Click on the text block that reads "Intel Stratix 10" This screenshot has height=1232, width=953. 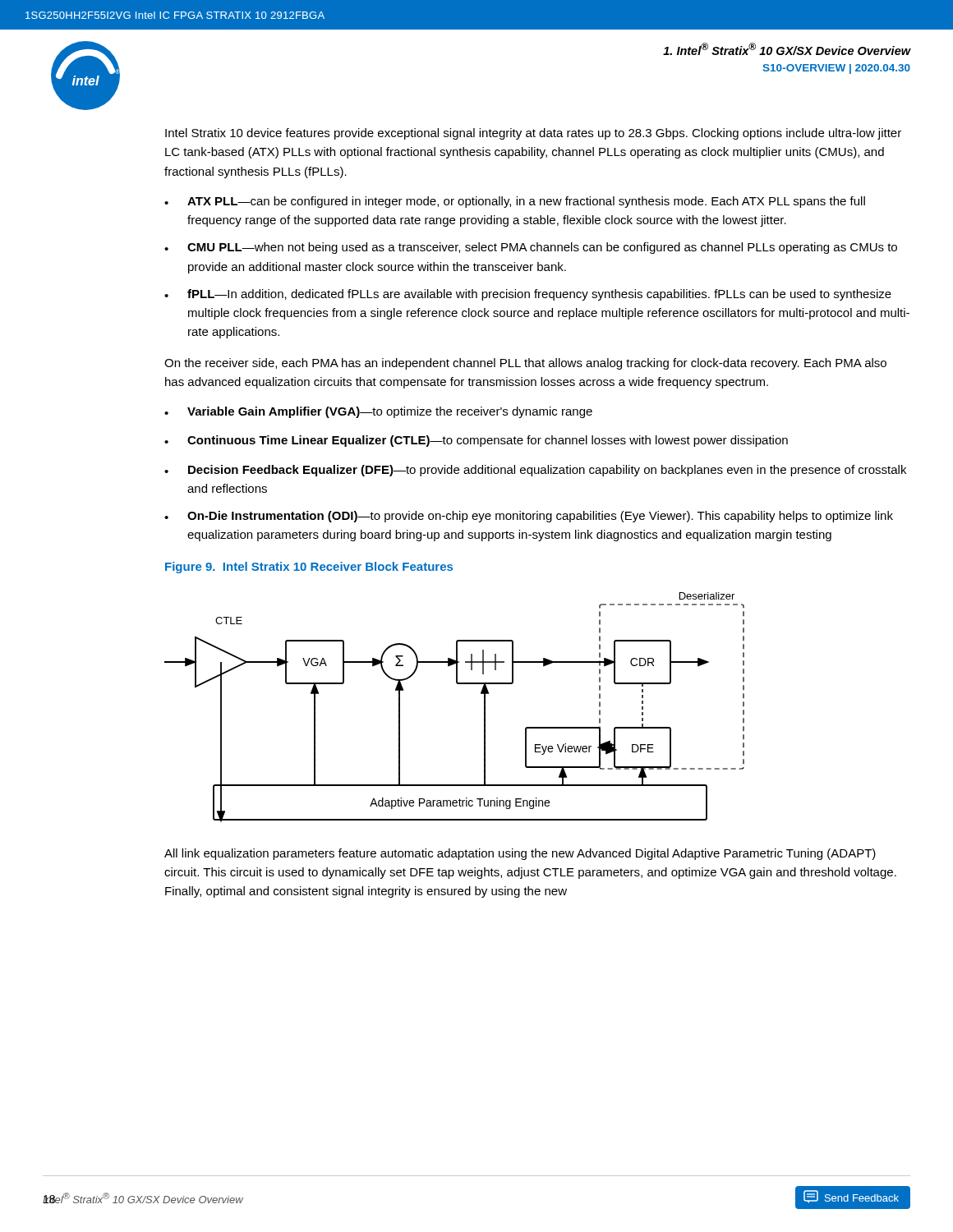point(533,152)
